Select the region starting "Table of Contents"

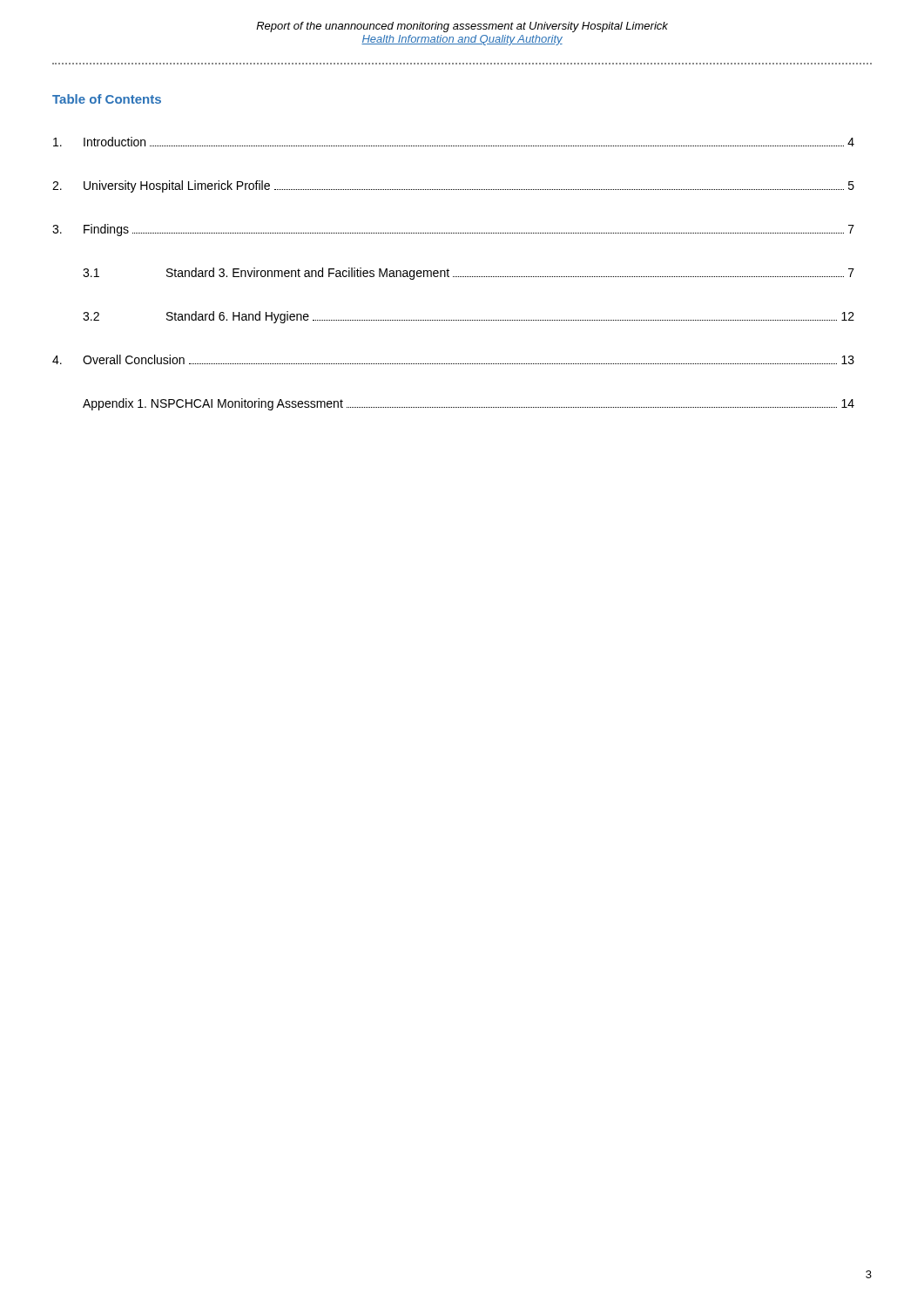point(107,99)
